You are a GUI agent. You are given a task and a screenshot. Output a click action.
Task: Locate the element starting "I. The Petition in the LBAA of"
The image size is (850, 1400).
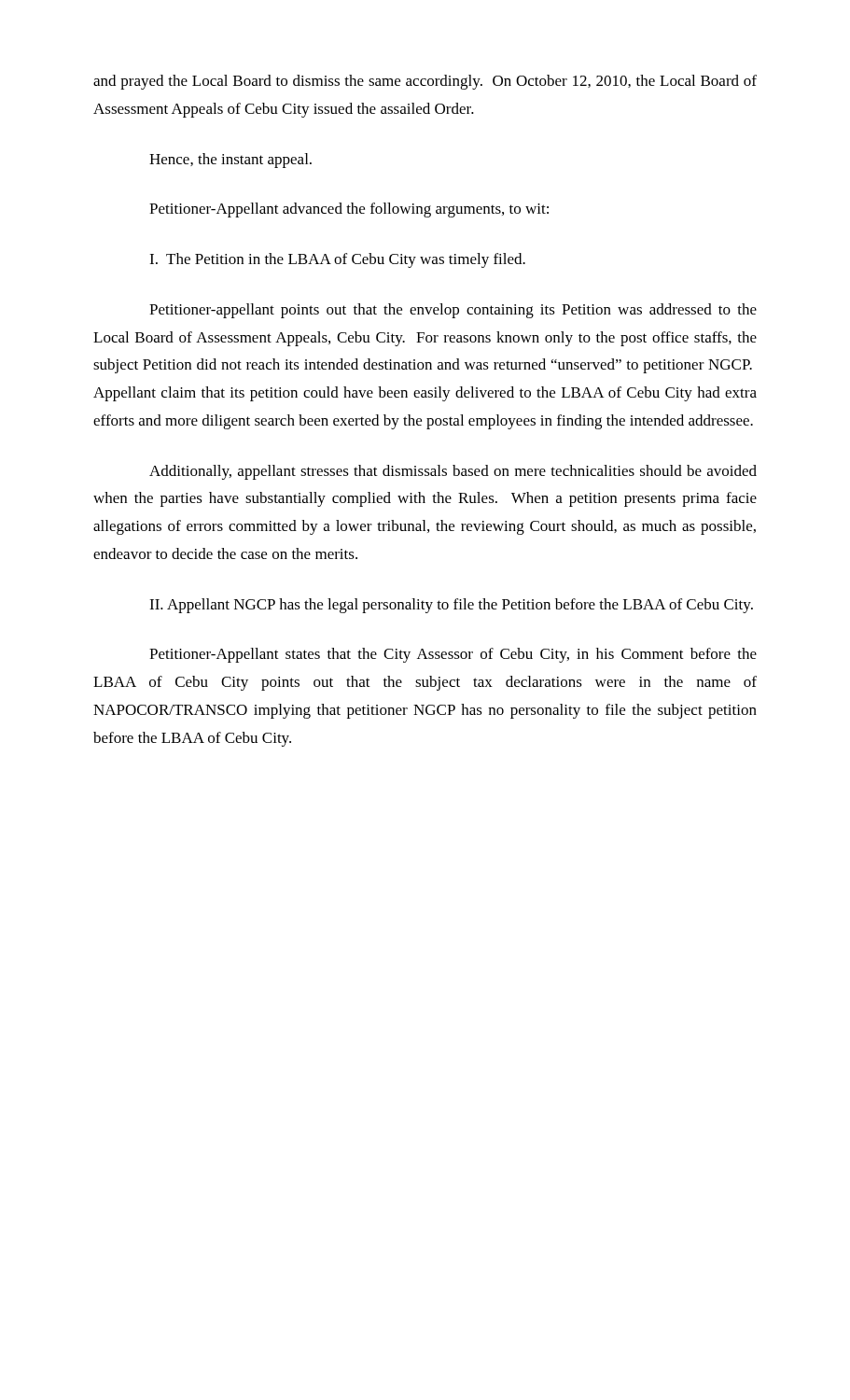tap(338, 259)
